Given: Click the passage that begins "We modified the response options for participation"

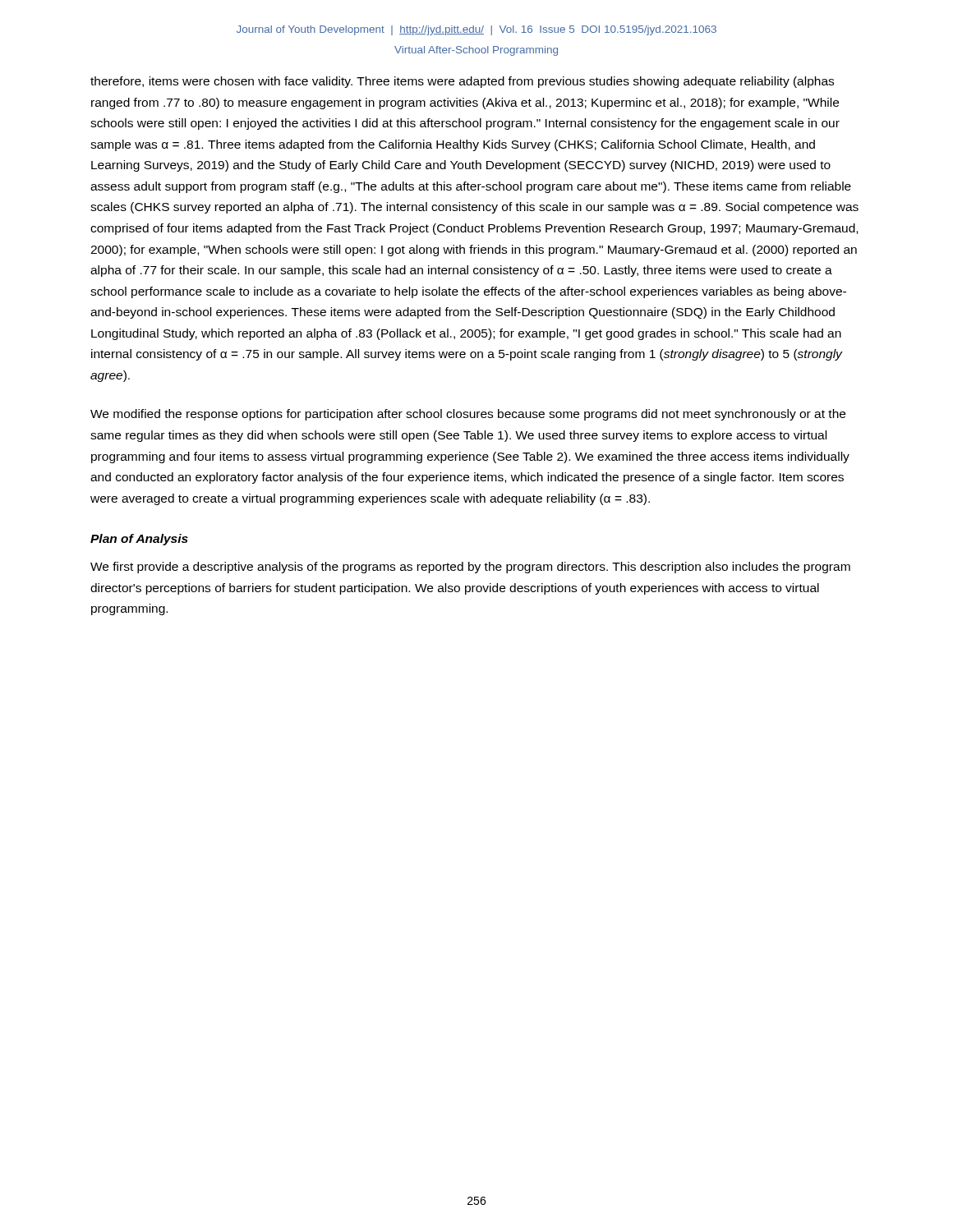Looking at the screenshot, I should [x=470, y=456].
